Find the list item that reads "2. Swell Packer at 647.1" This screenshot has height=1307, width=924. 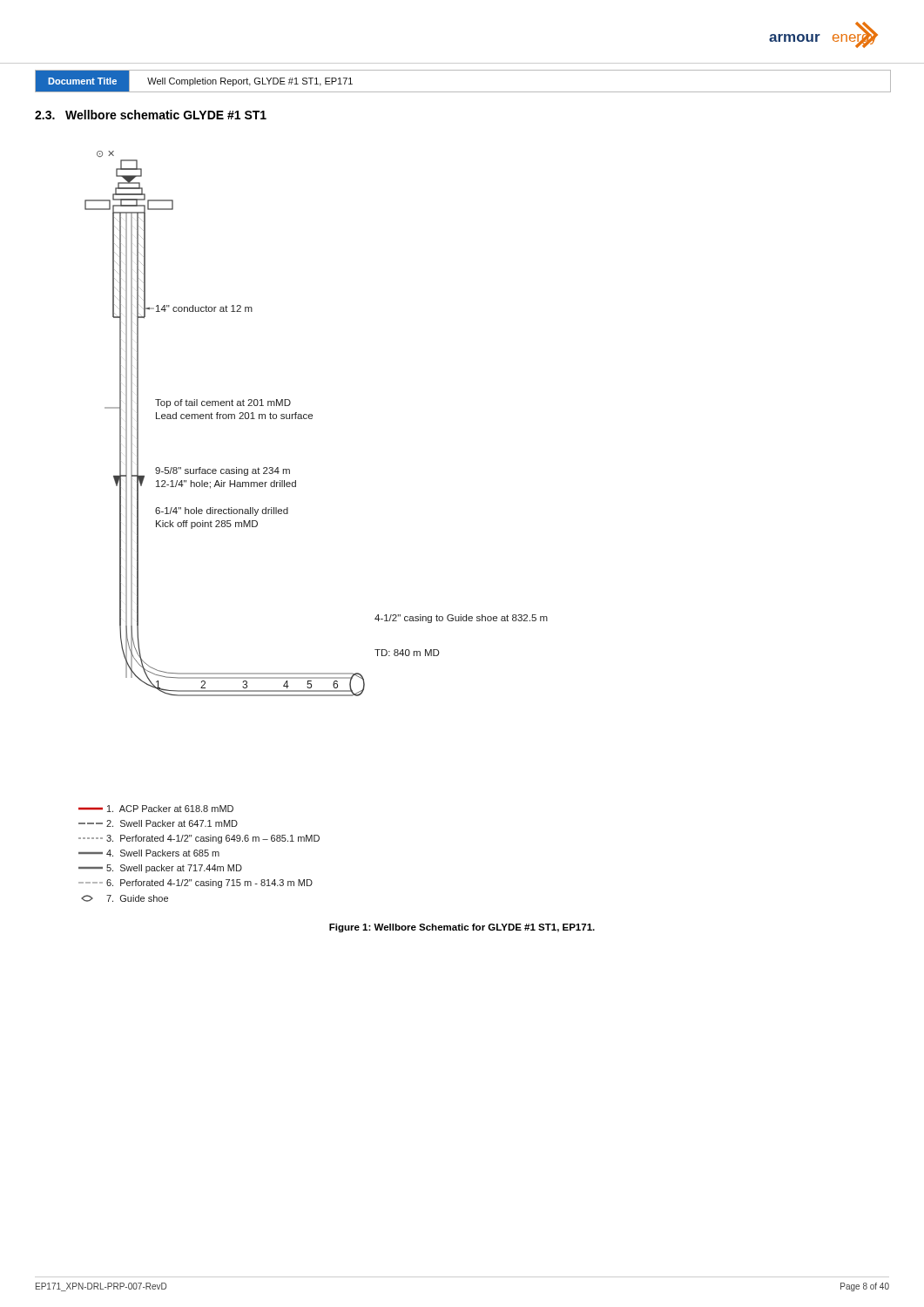click(158, 823)
